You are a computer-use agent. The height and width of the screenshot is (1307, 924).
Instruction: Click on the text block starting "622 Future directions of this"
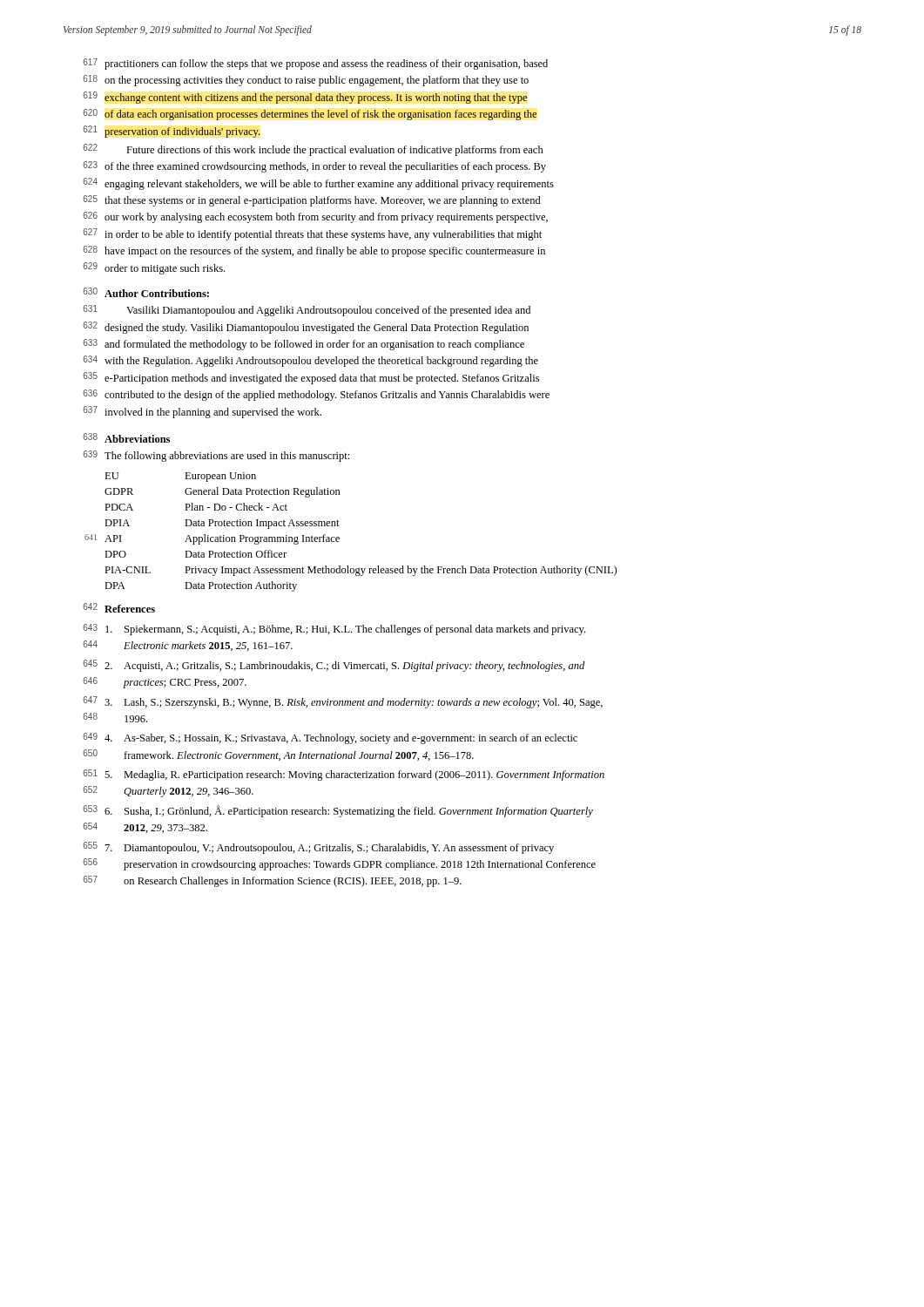[x=462, y=209]
